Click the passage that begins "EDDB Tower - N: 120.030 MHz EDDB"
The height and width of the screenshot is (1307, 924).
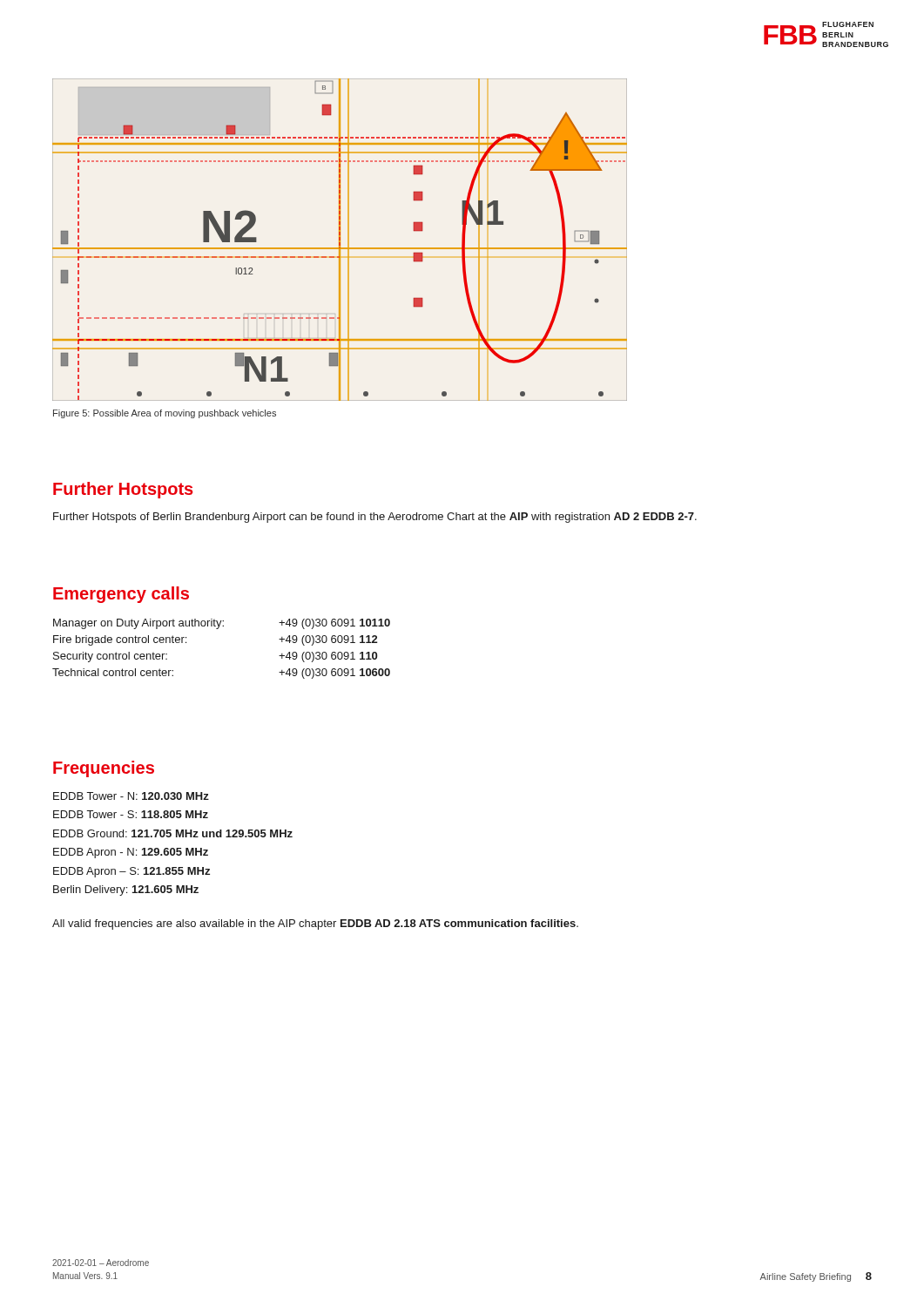tap(131, 796)
